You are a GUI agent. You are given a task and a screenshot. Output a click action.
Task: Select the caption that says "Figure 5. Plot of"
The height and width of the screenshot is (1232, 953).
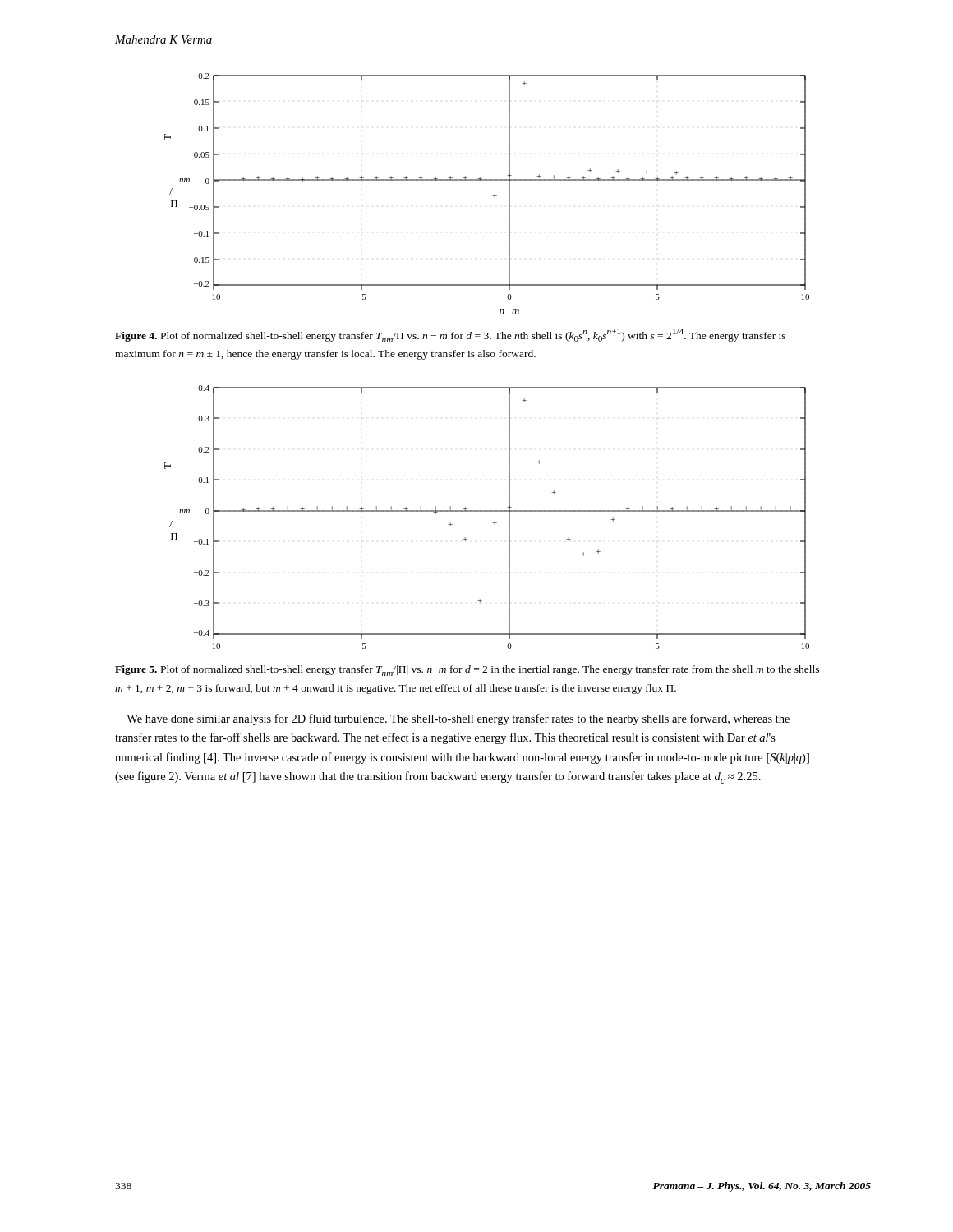coord(467,678)
